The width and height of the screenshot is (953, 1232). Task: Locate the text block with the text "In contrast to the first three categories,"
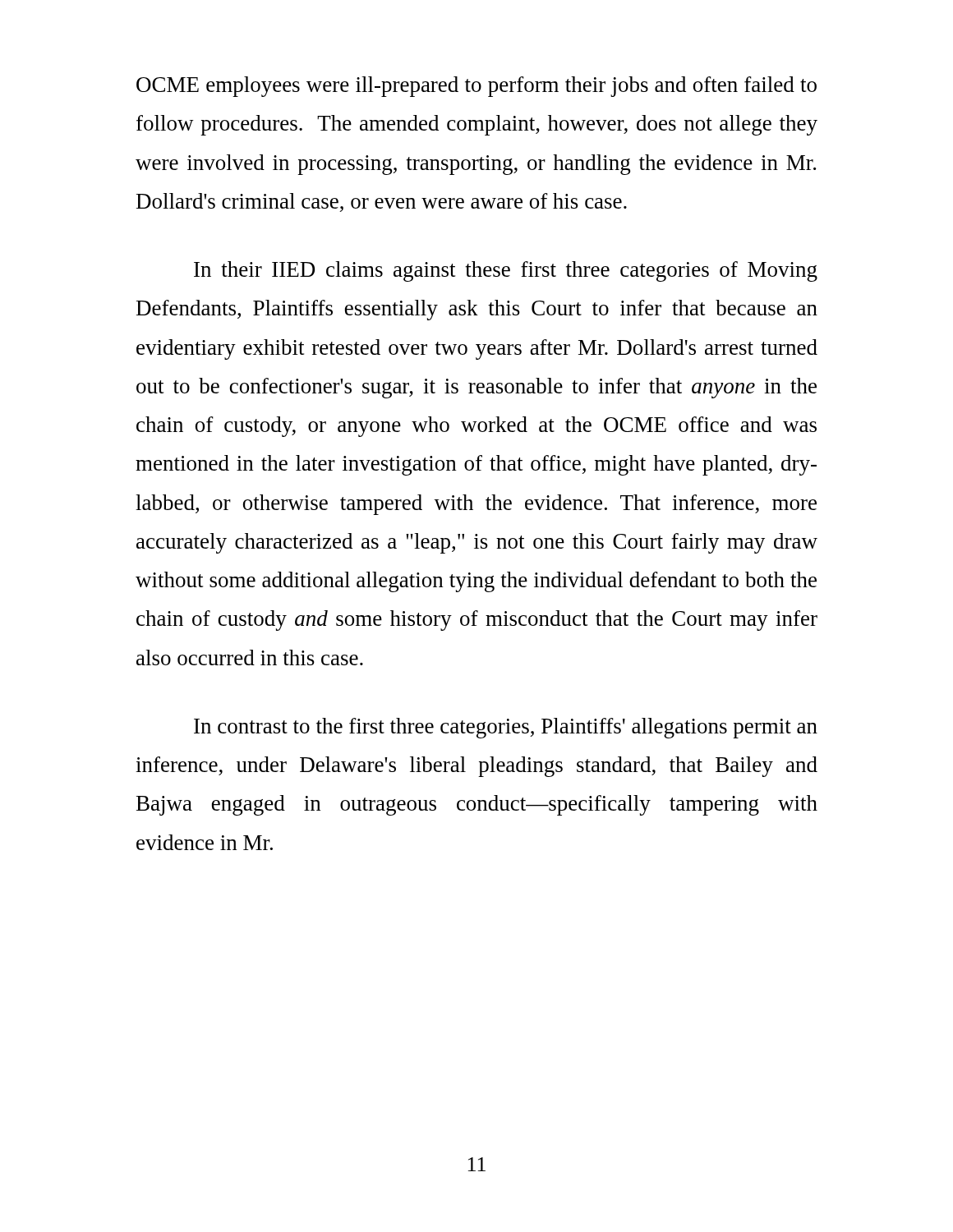pos(476,784)
